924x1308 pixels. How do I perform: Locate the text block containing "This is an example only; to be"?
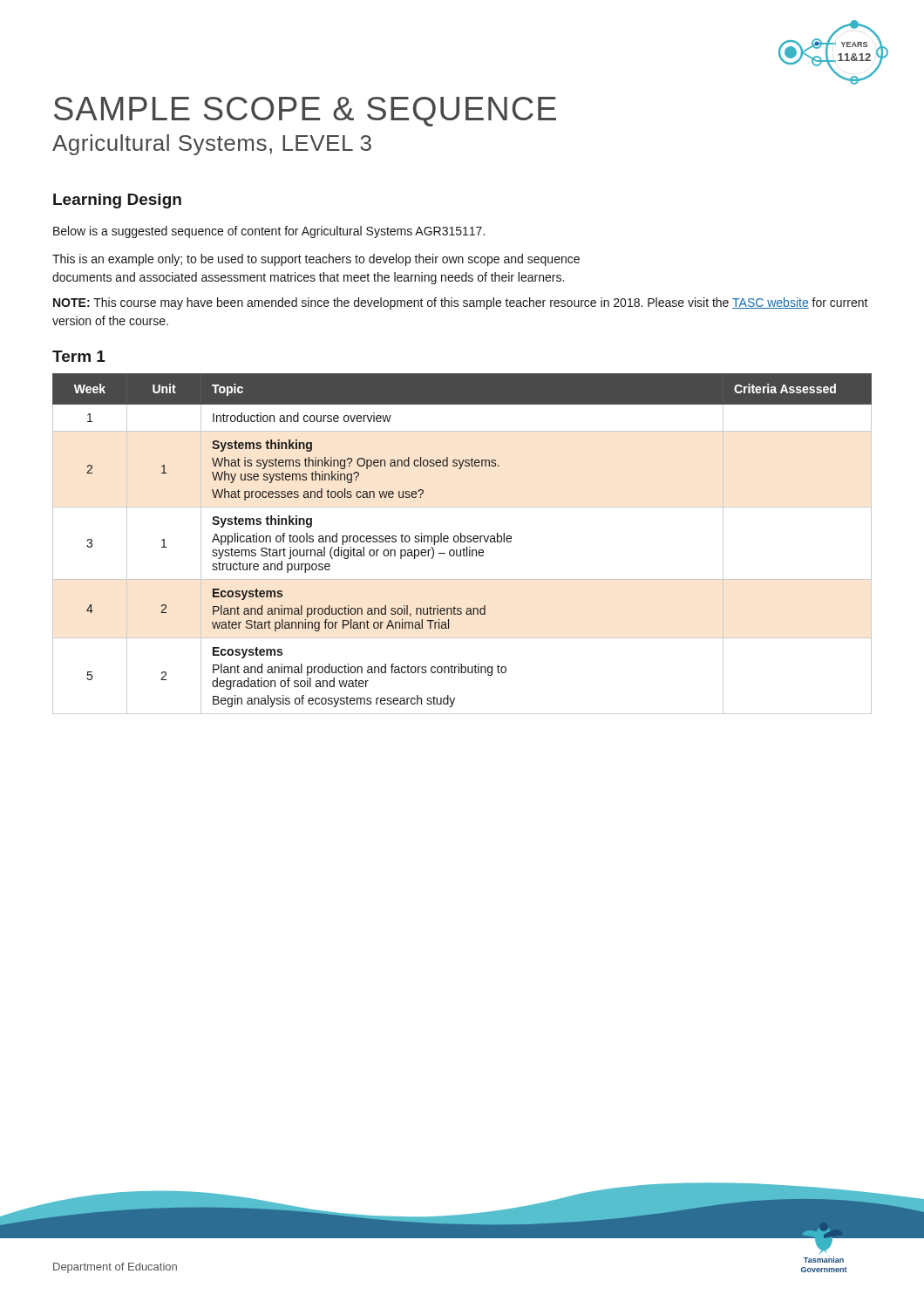coord(316,268)
